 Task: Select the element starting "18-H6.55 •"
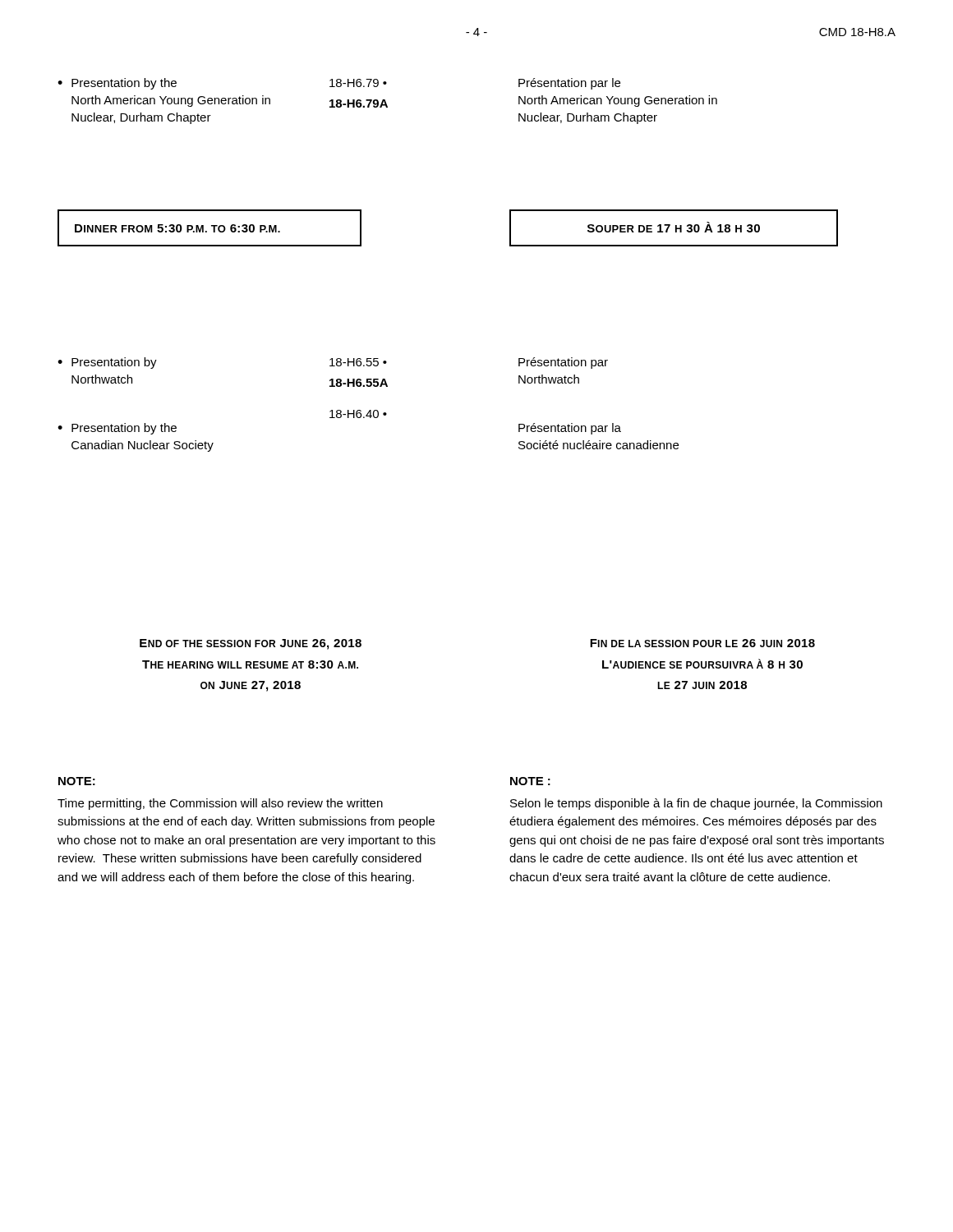tap(358, 362)
